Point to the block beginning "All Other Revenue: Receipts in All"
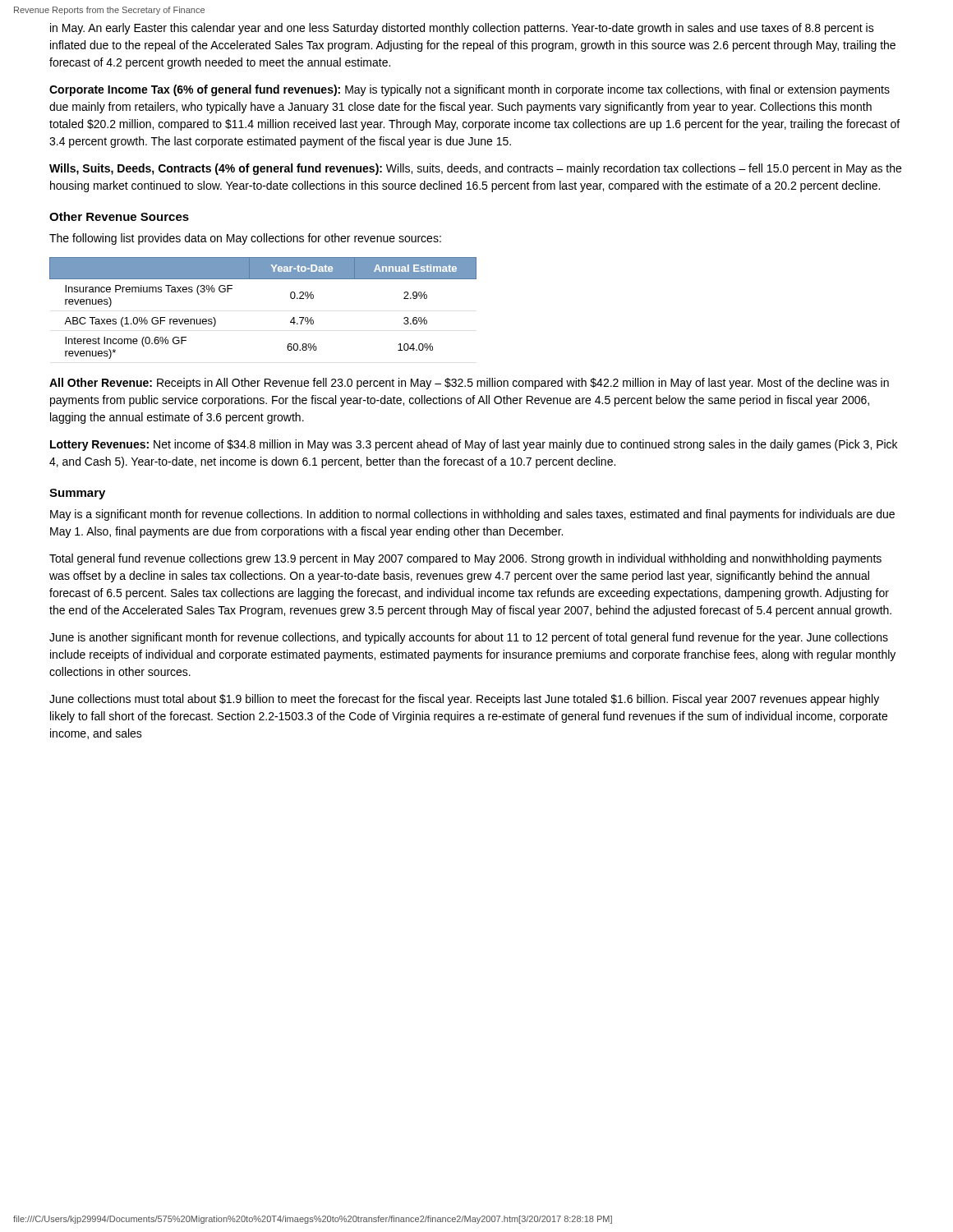 pyautogui.click(x=476, y=400)
